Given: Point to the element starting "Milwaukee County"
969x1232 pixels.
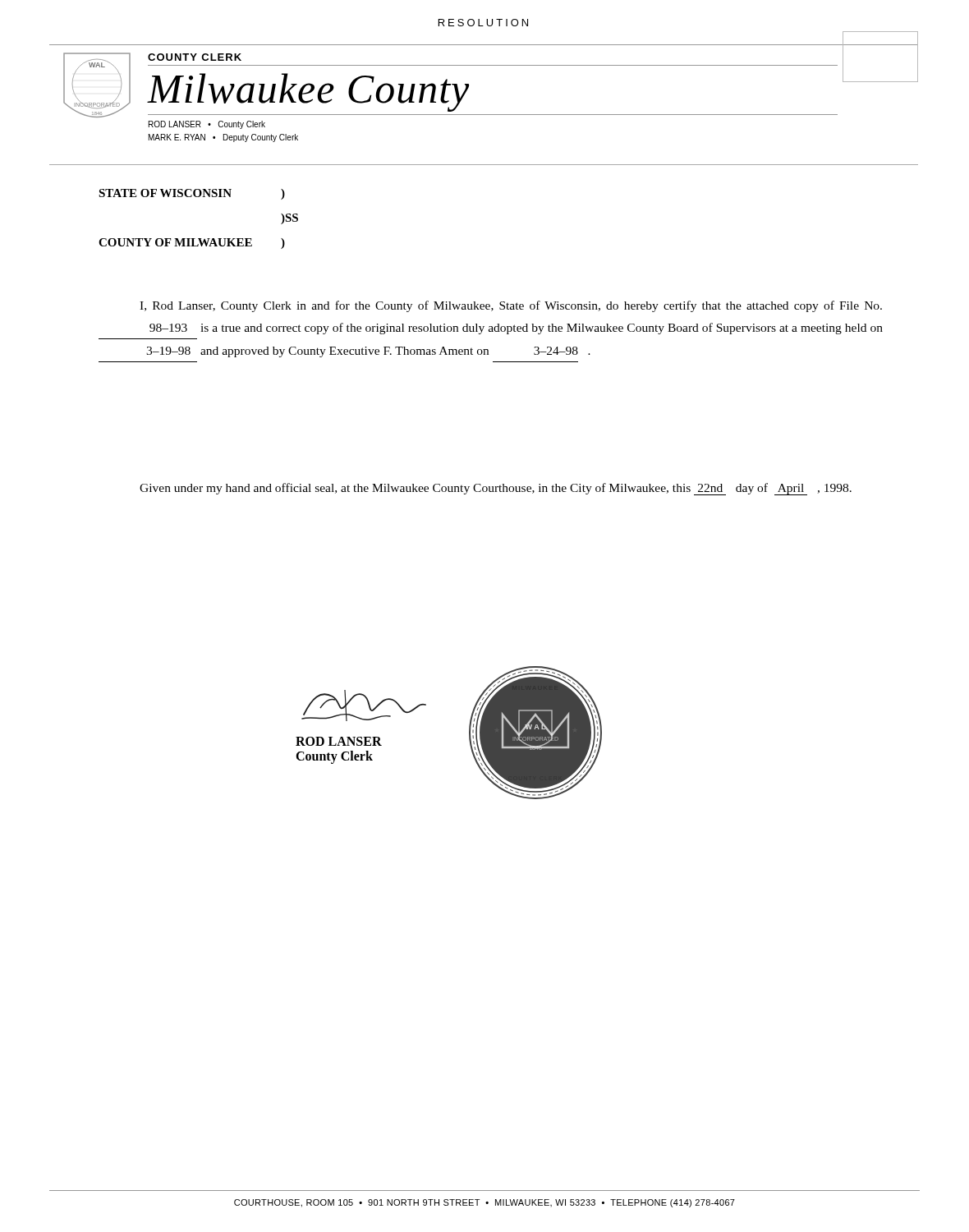Looking at the screenshot, I should coord(309,89).
